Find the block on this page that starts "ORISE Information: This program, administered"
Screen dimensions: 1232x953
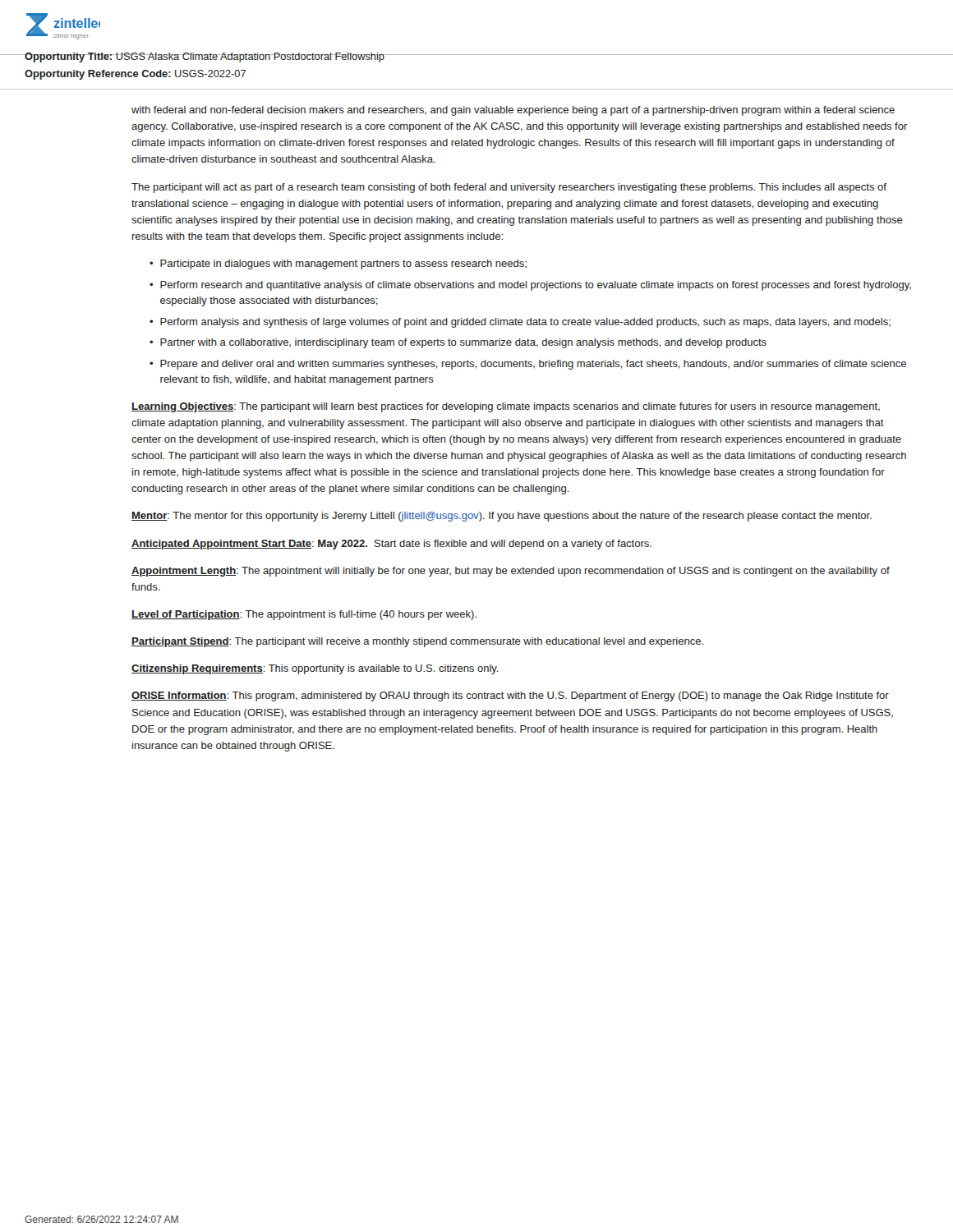pyautogui.click(x=513, y=720)
